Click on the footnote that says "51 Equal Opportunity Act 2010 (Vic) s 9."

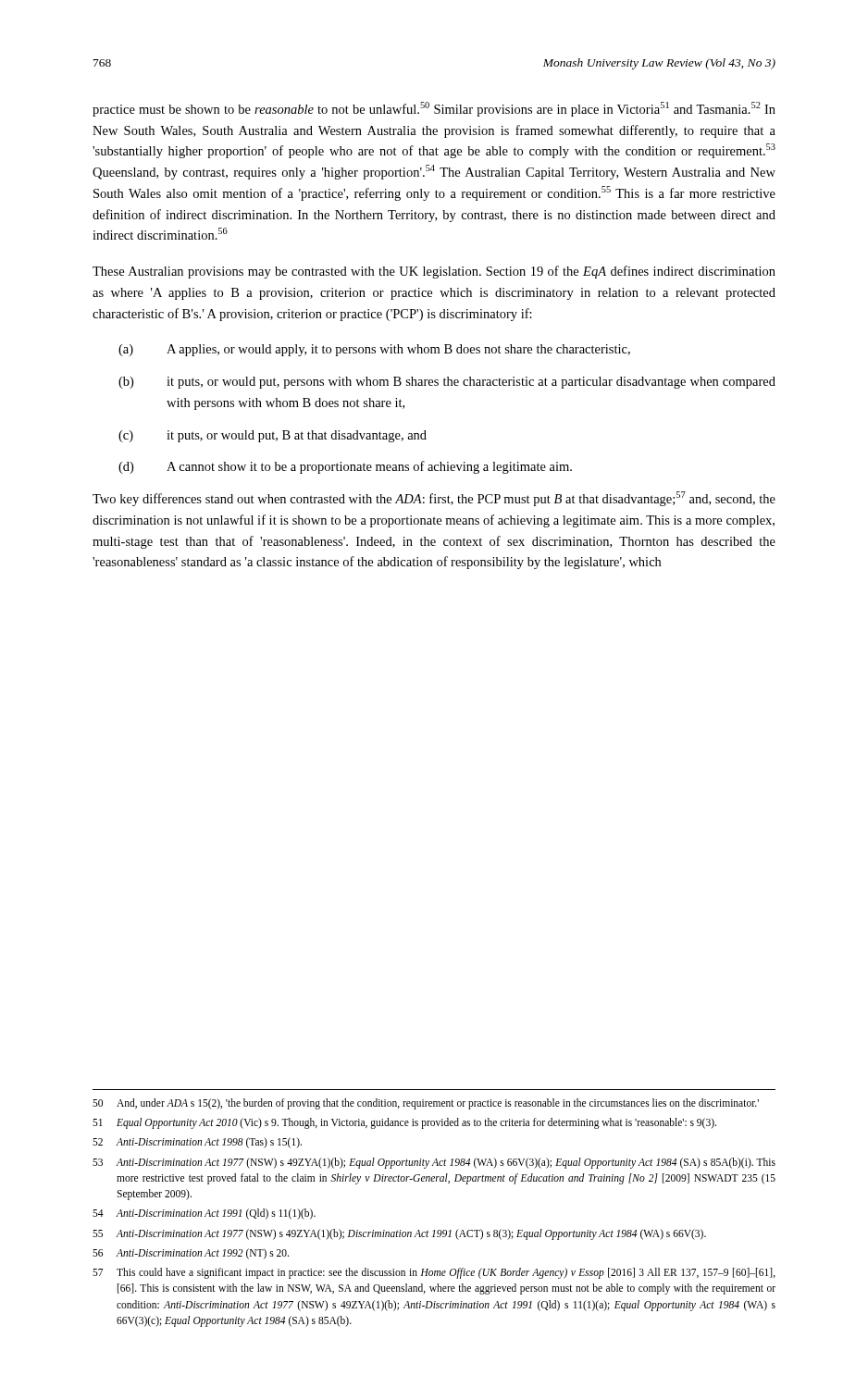point(434,1123)
